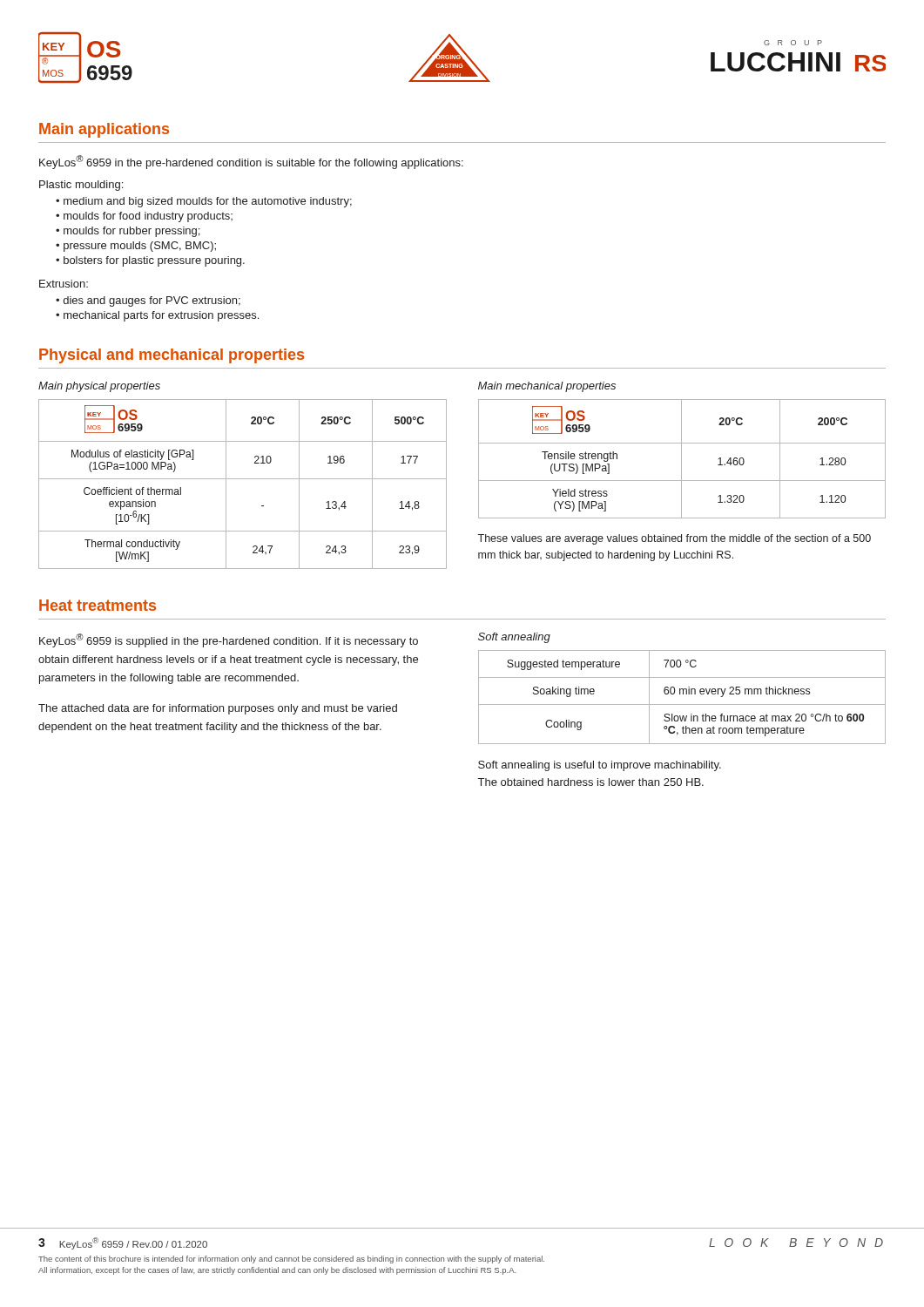Locate the table with the text "Soaking time"
924x1307 pixels.
(682, 697)
